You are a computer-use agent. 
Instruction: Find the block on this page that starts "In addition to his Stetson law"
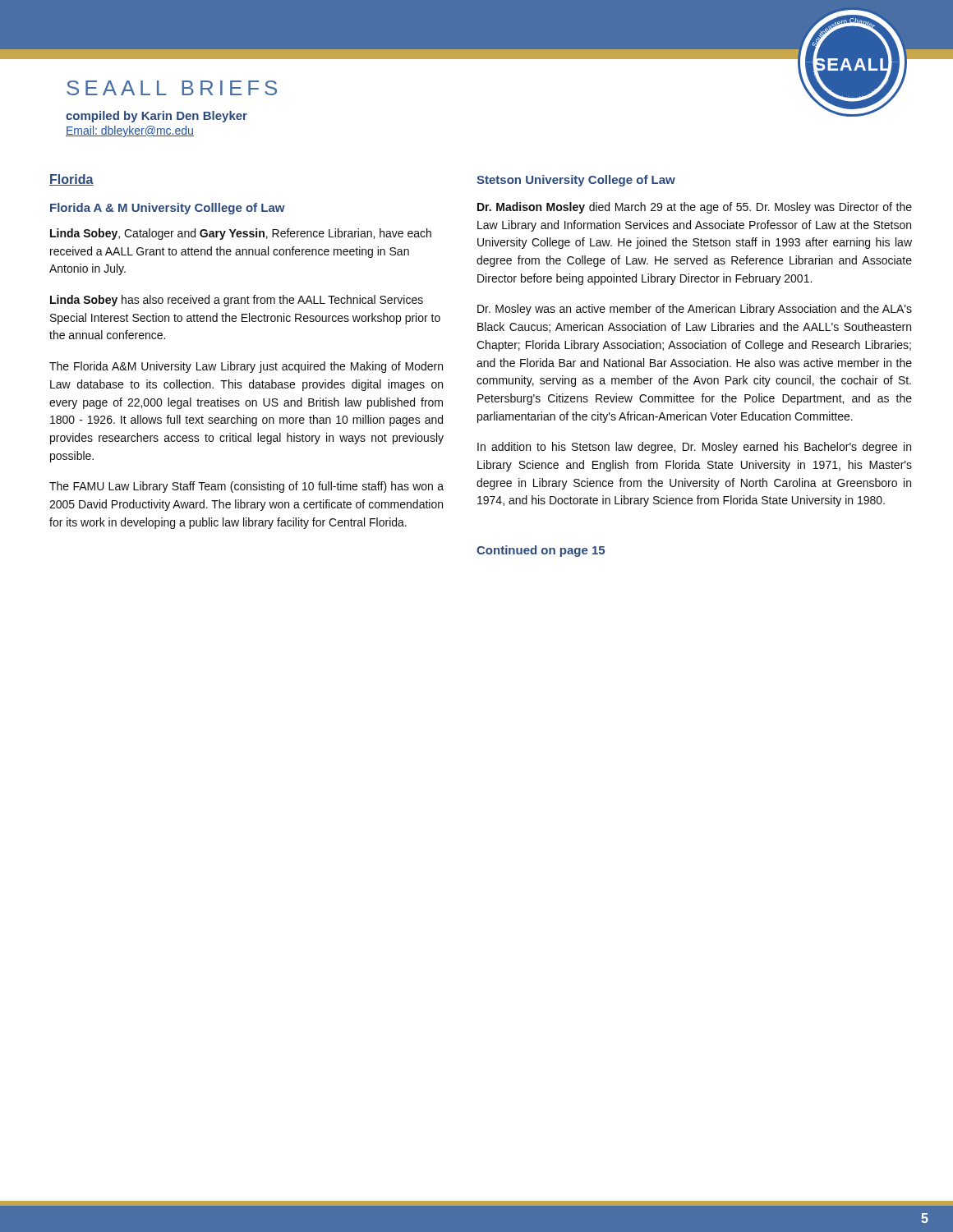tap(694, 474)
